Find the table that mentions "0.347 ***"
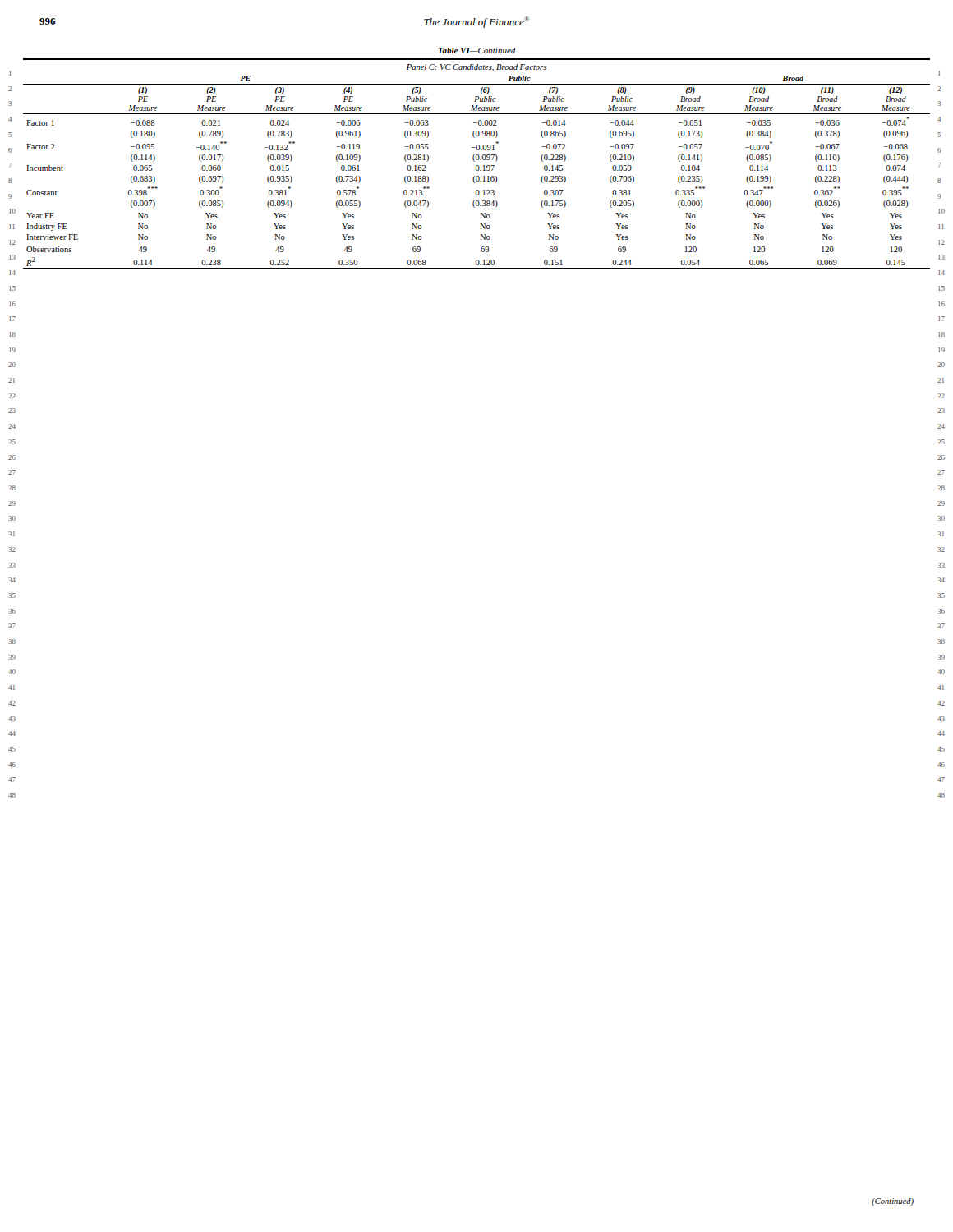The image size is (953, 1232). pyautogui.click(x=476, y=163)
